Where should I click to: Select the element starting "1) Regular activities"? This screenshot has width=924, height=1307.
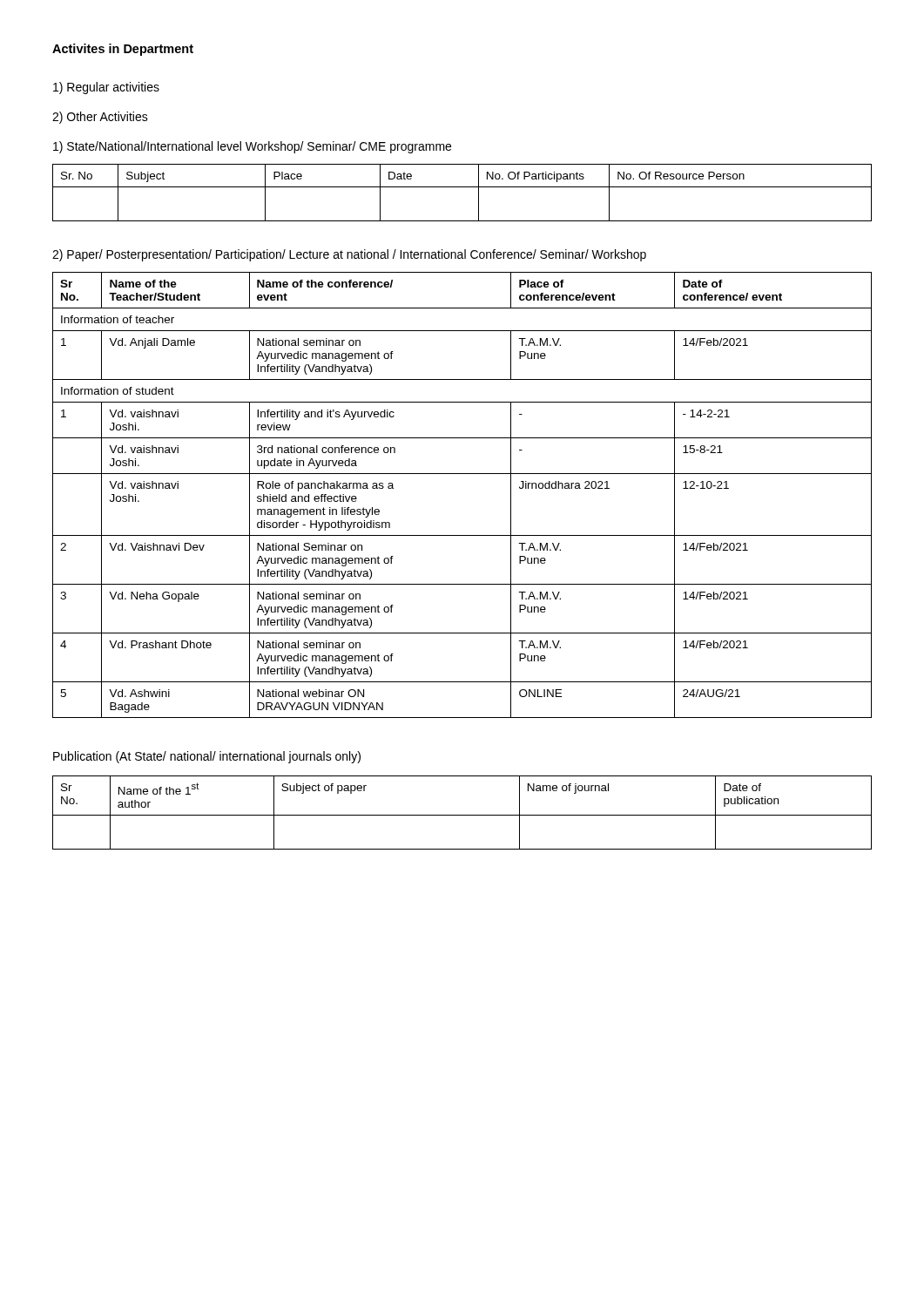[x=106, y=87]
